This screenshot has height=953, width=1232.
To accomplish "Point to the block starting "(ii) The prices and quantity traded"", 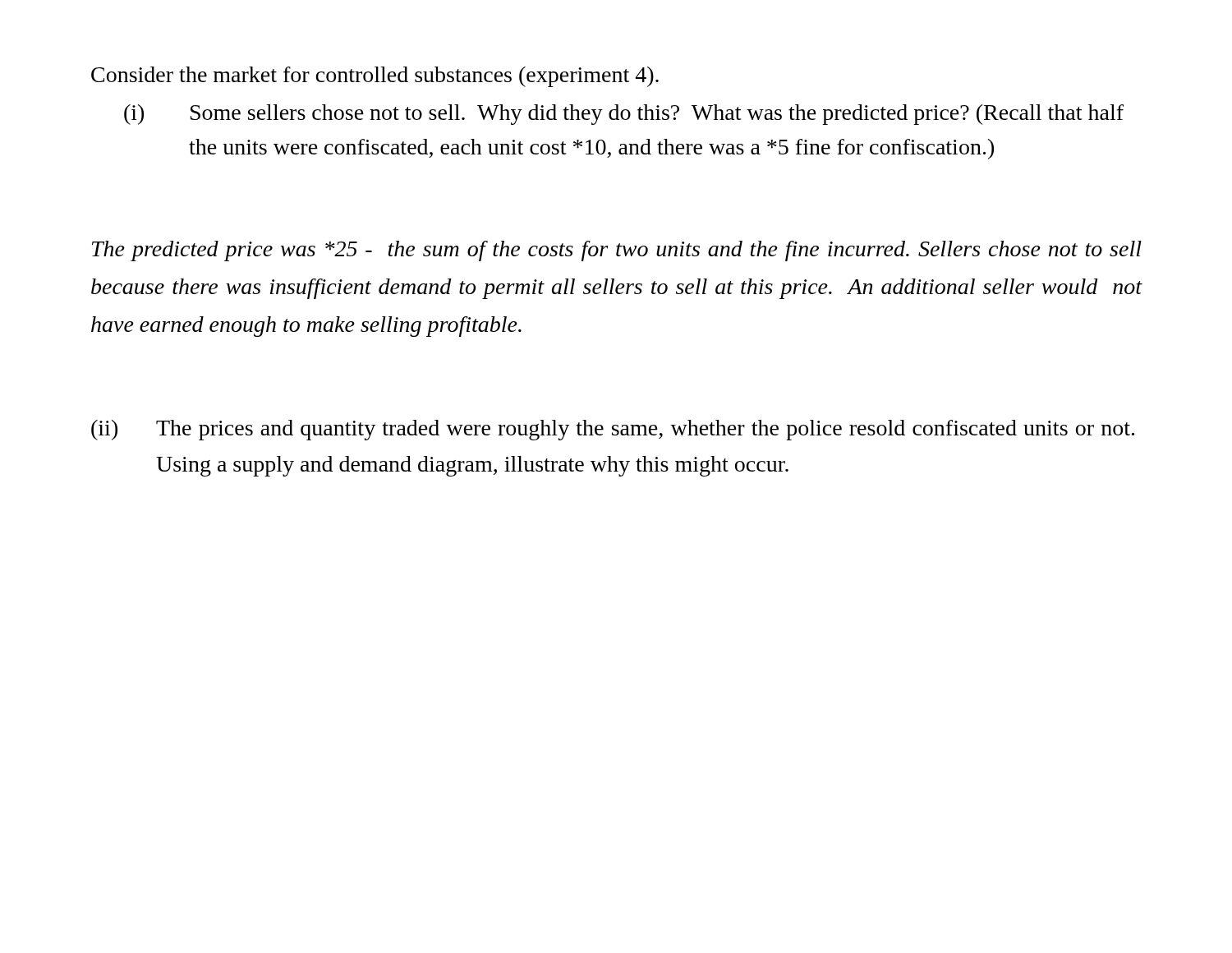I will pos(616,446).
